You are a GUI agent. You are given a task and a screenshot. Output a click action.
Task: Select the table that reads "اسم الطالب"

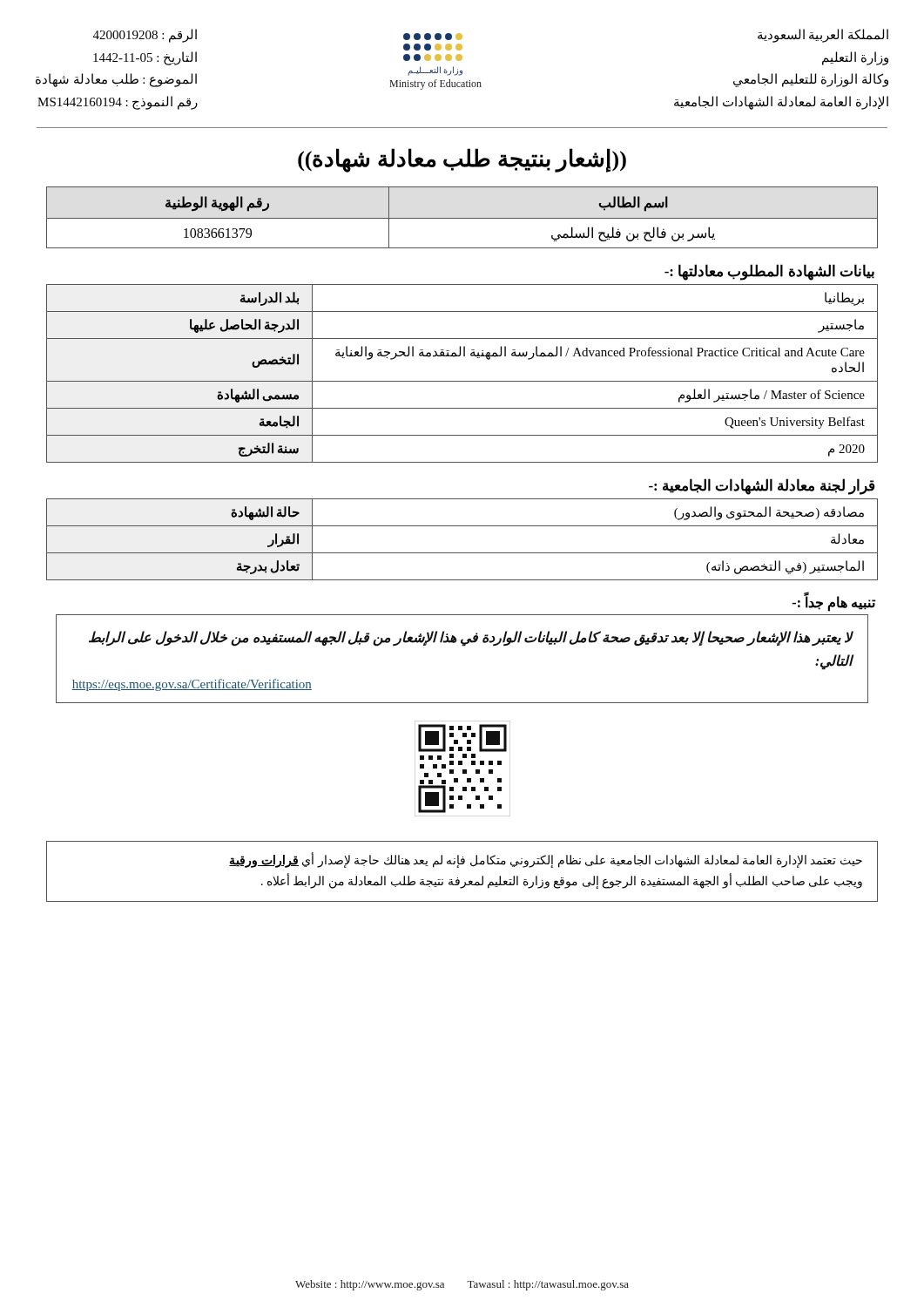[x=462, y=217]
